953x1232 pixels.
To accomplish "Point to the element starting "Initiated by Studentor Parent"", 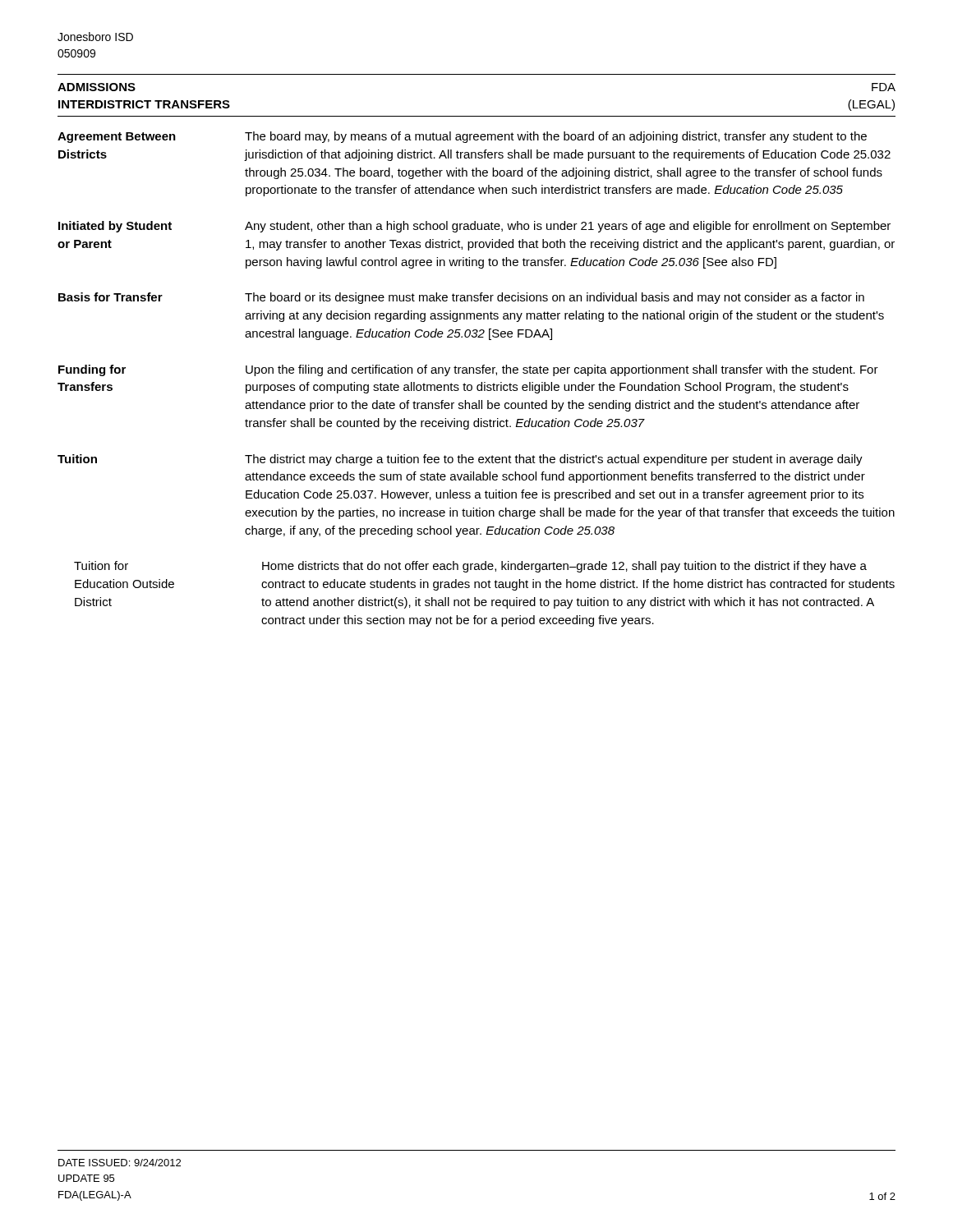I will click(115, 234).
